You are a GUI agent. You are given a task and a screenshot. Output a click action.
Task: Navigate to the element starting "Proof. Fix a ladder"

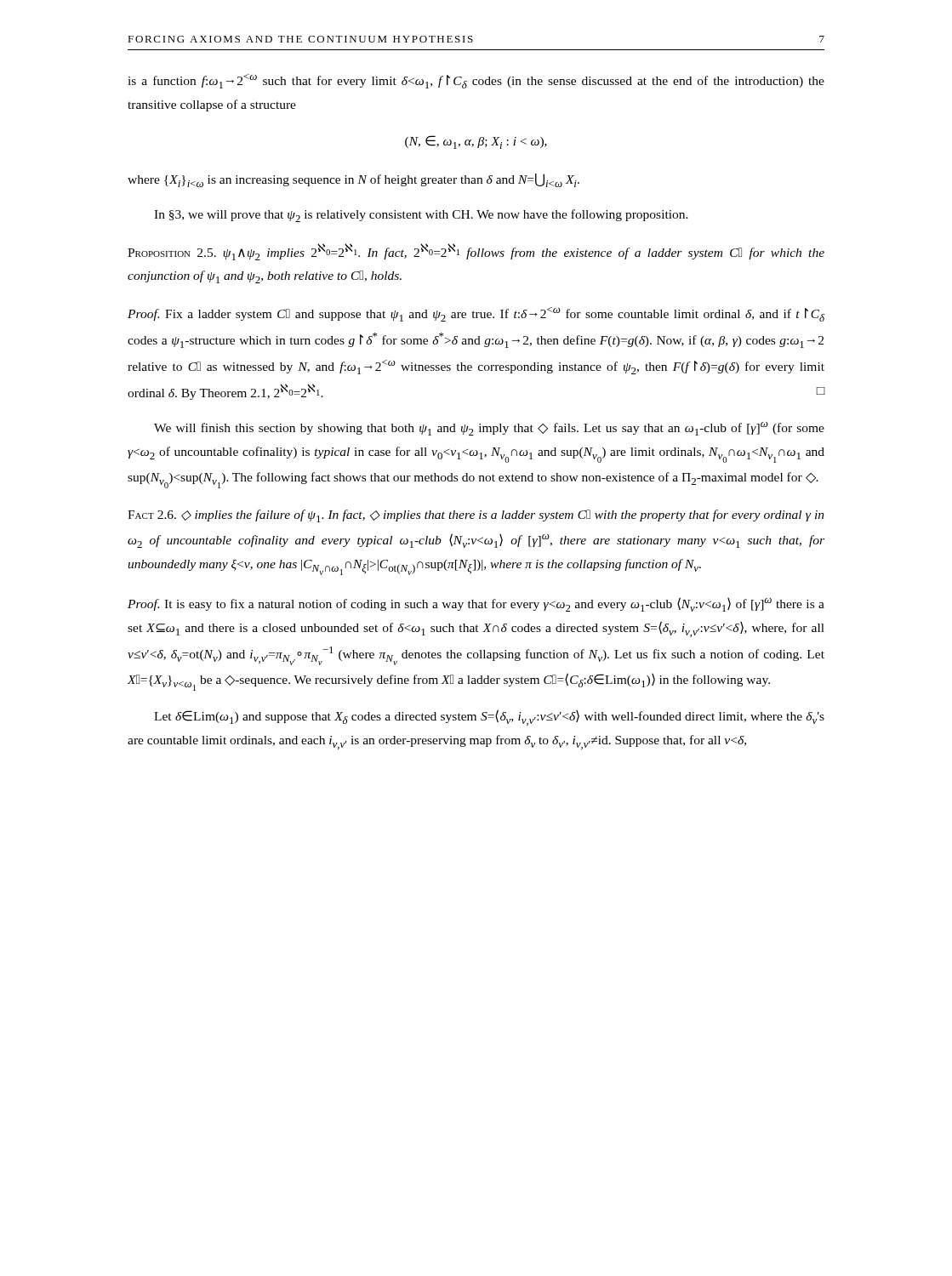click(x=476, y=352)
